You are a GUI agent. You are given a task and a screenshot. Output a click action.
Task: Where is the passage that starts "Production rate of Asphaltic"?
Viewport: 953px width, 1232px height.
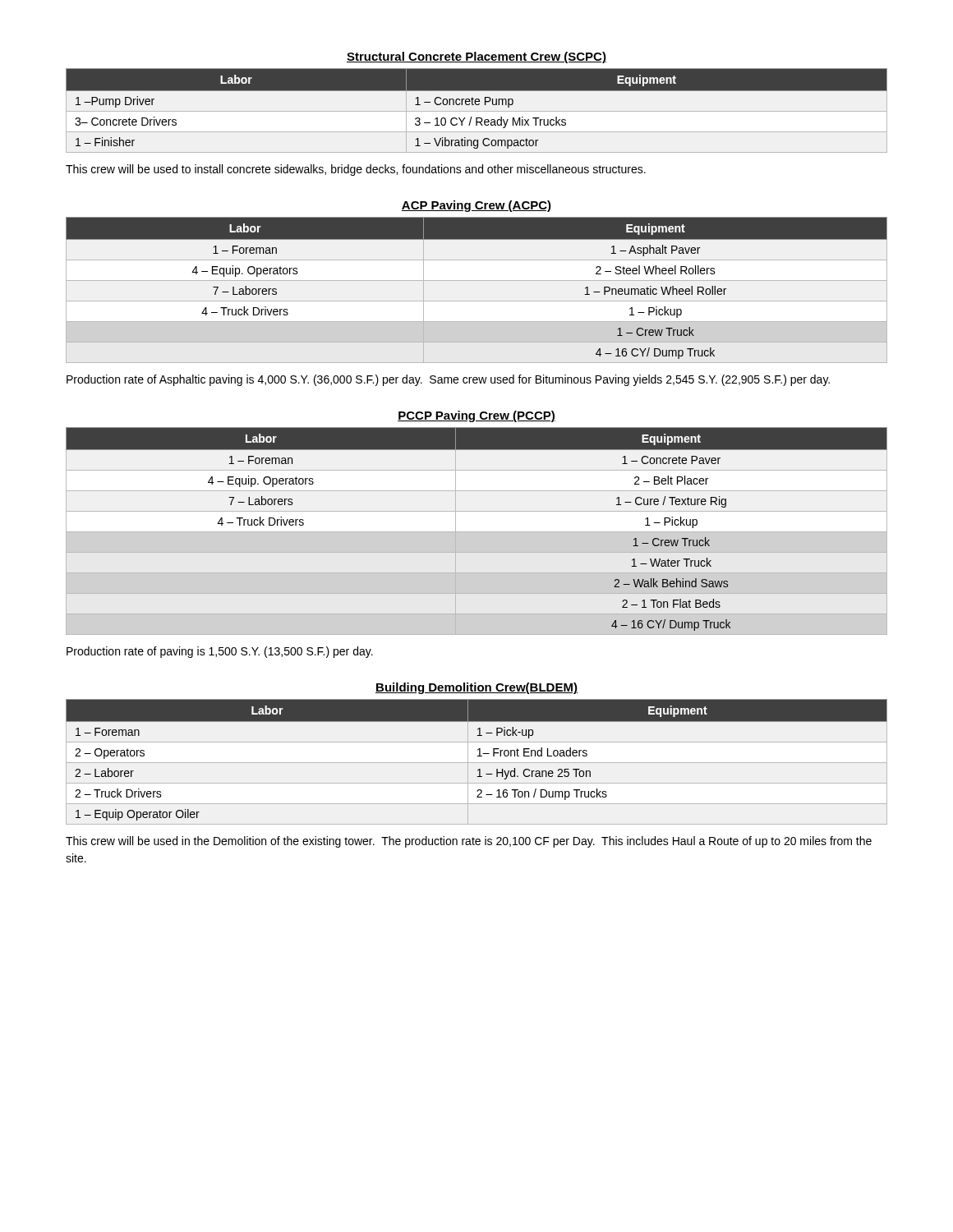pyautogui.click(x=448, y=379)
